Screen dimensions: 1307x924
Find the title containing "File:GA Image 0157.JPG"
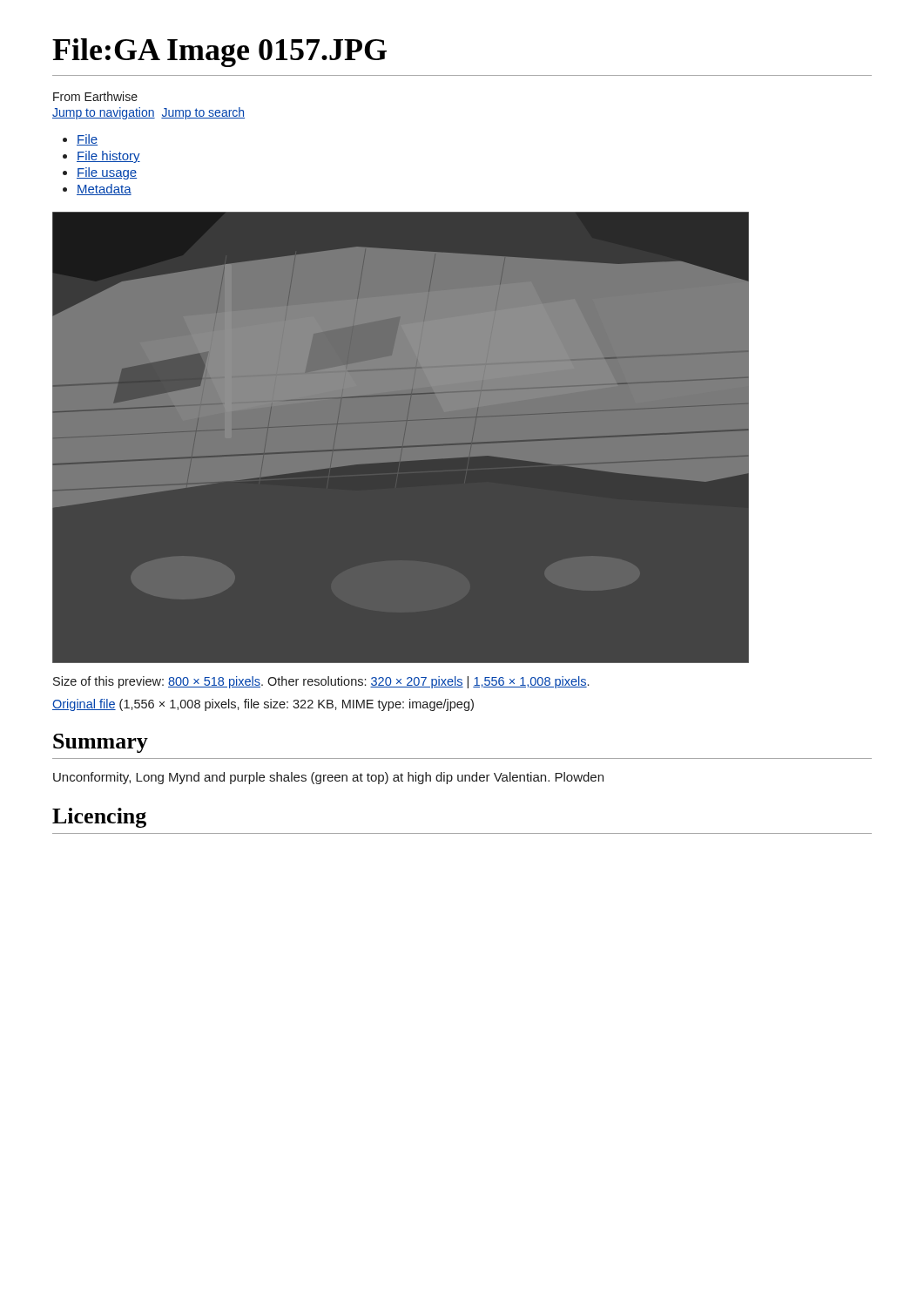[x=219, y=53]
